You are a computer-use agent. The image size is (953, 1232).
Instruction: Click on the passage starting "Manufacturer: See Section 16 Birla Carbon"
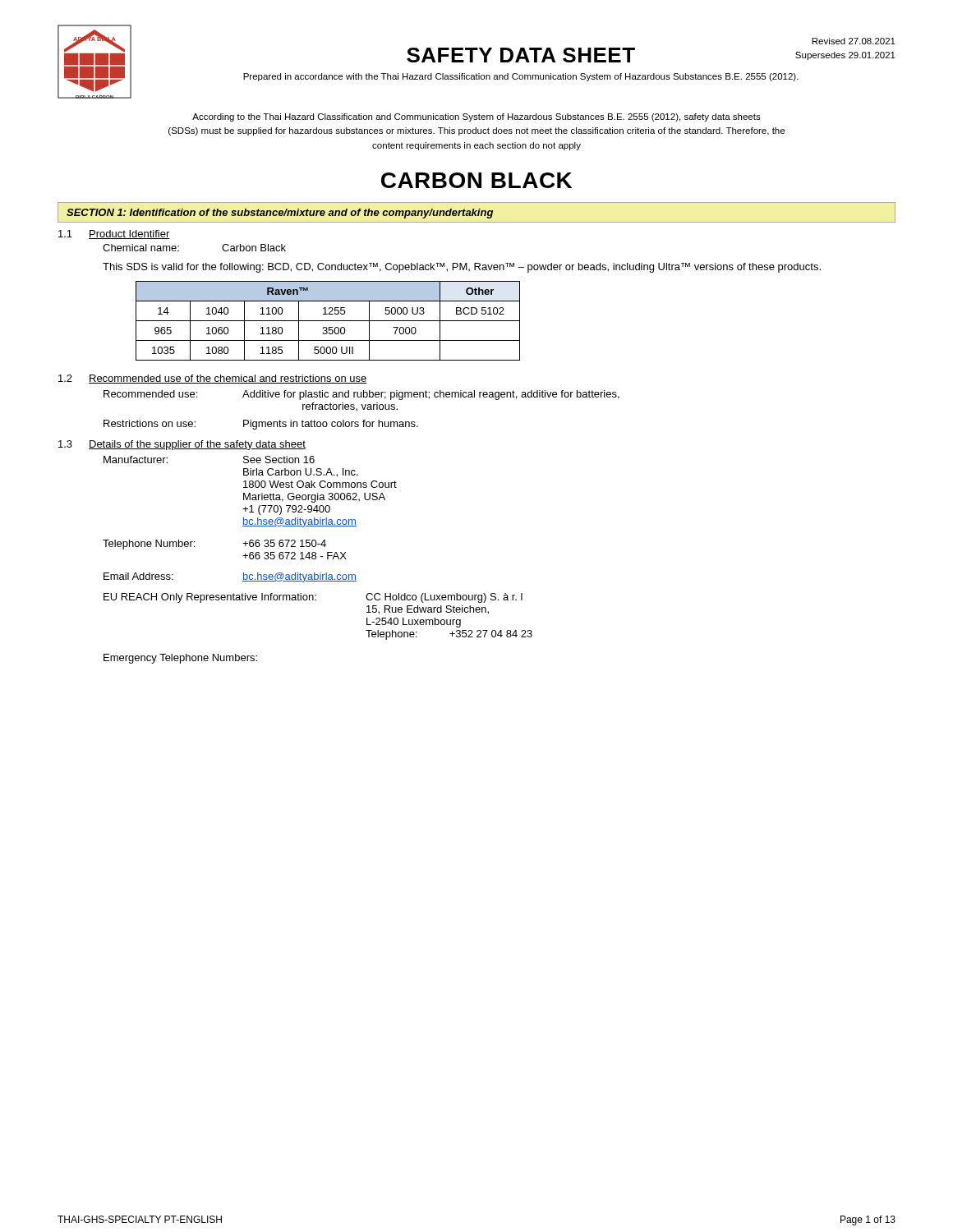[250, 492]
